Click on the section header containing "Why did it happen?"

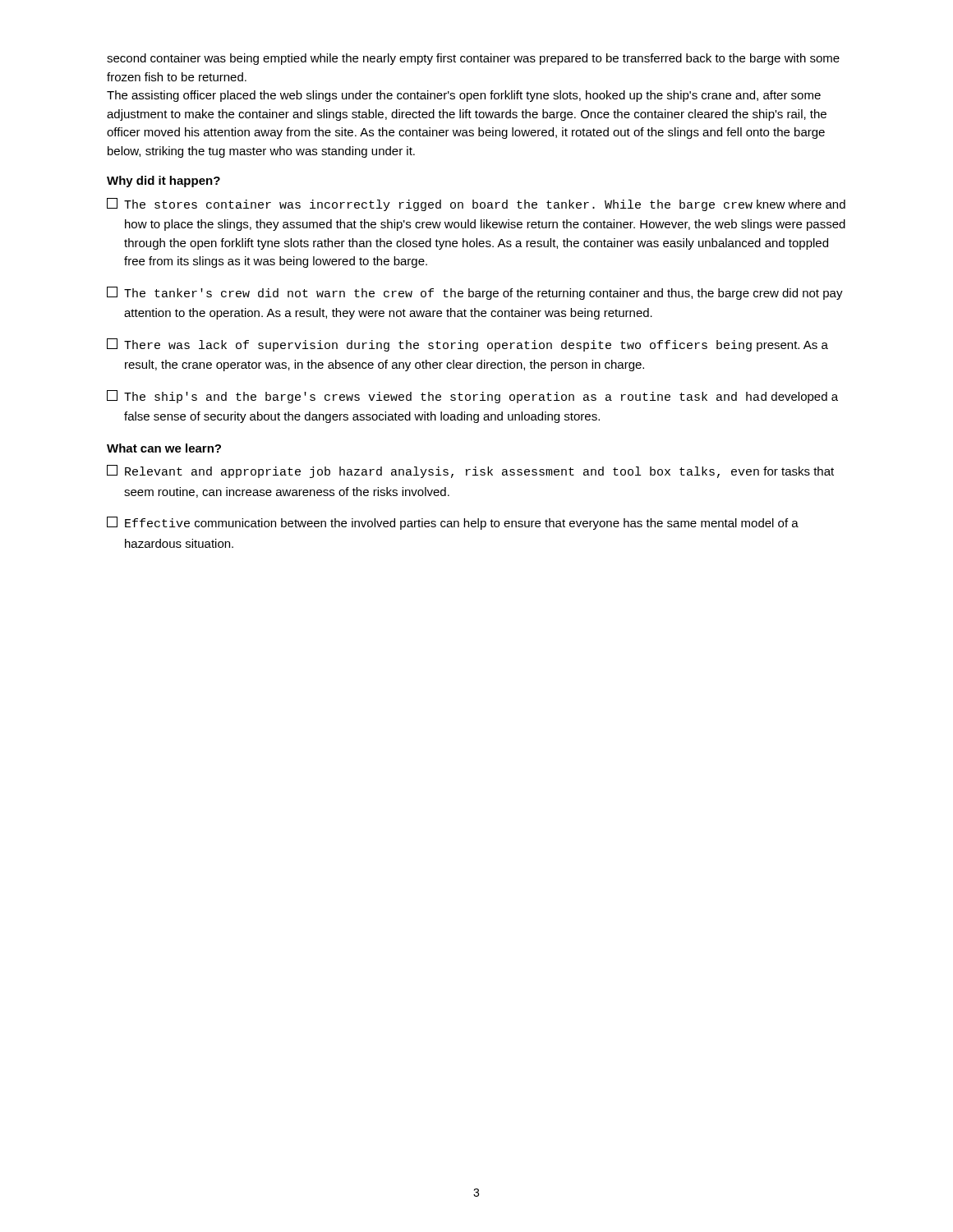[164, 180]
